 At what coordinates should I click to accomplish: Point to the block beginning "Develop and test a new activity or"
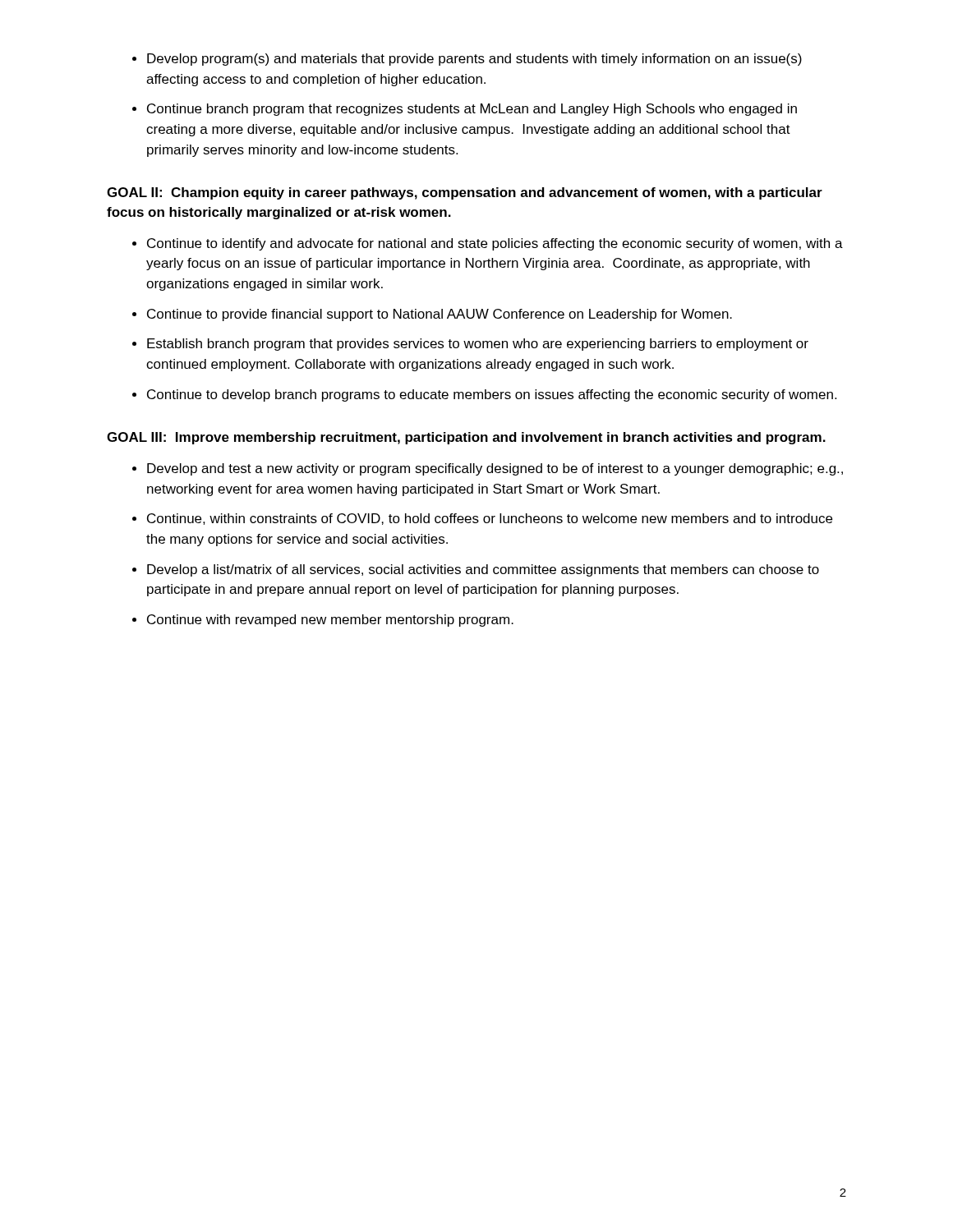[495, 479]
